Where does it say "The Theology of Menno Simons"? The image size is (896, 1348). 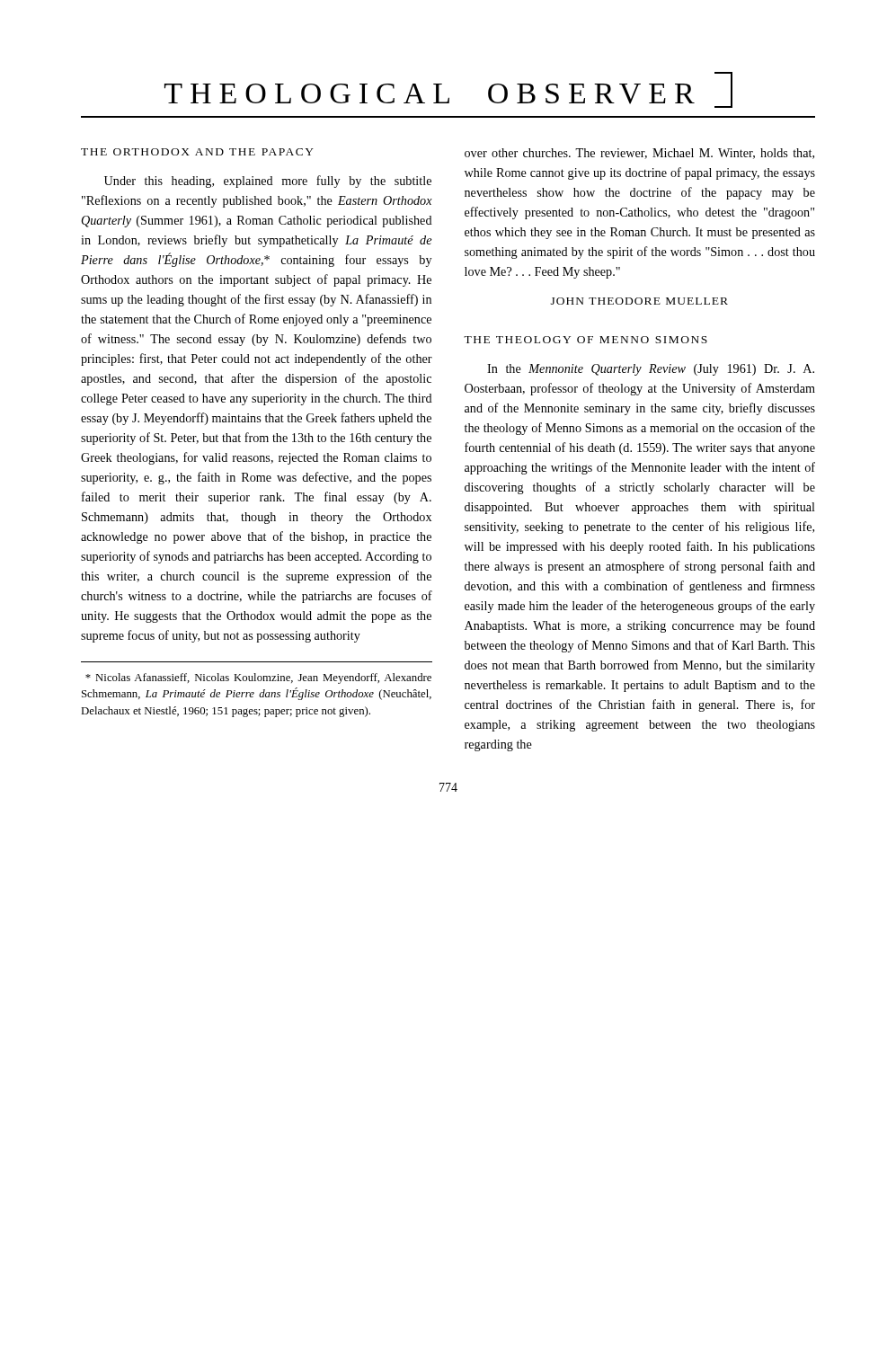click(x=587, y=339)
